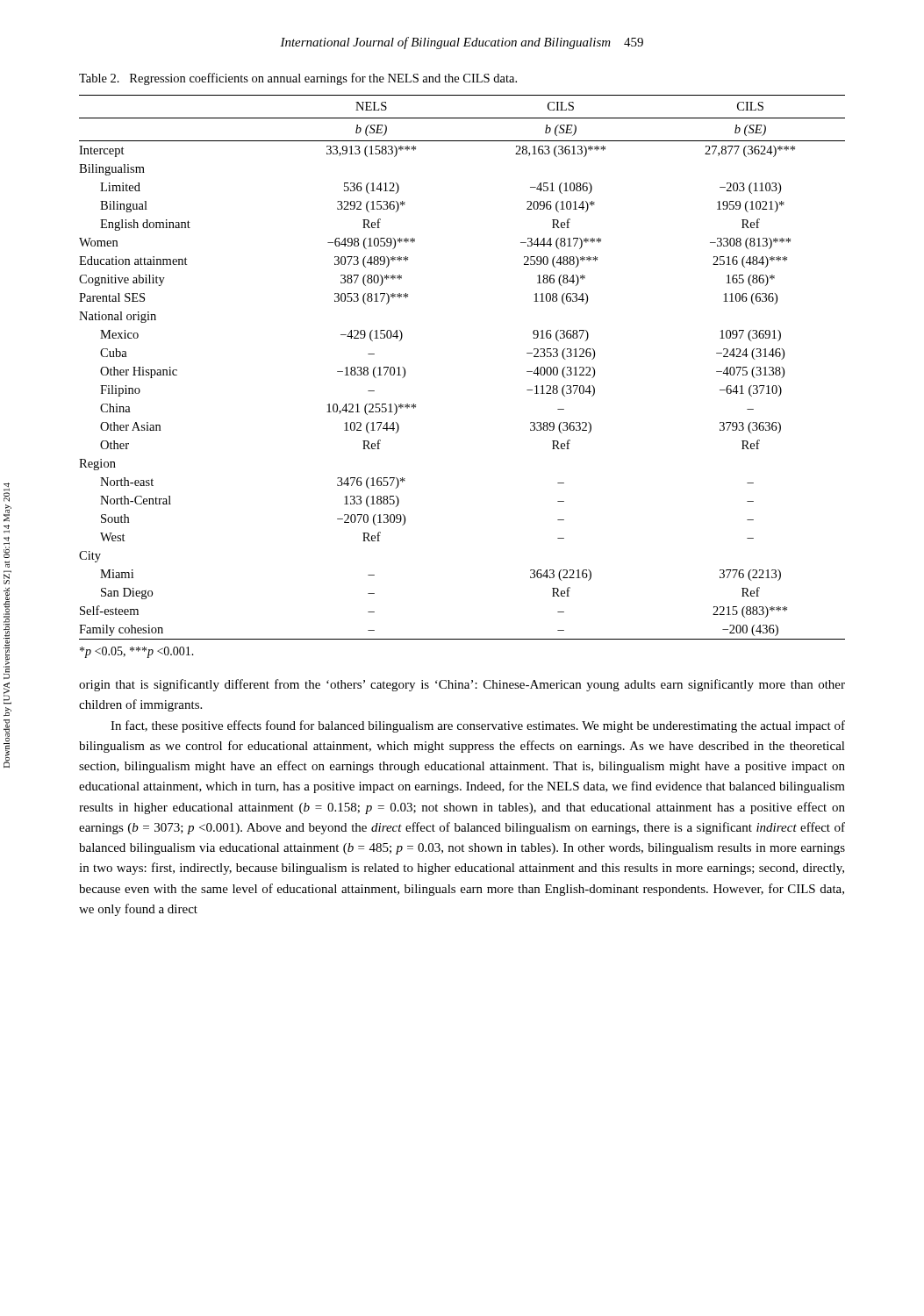The image size is (924, 1316).
Task: Navigate to the text starting "In fact, these positive effects found for"
Action: (x=462, y=817)
